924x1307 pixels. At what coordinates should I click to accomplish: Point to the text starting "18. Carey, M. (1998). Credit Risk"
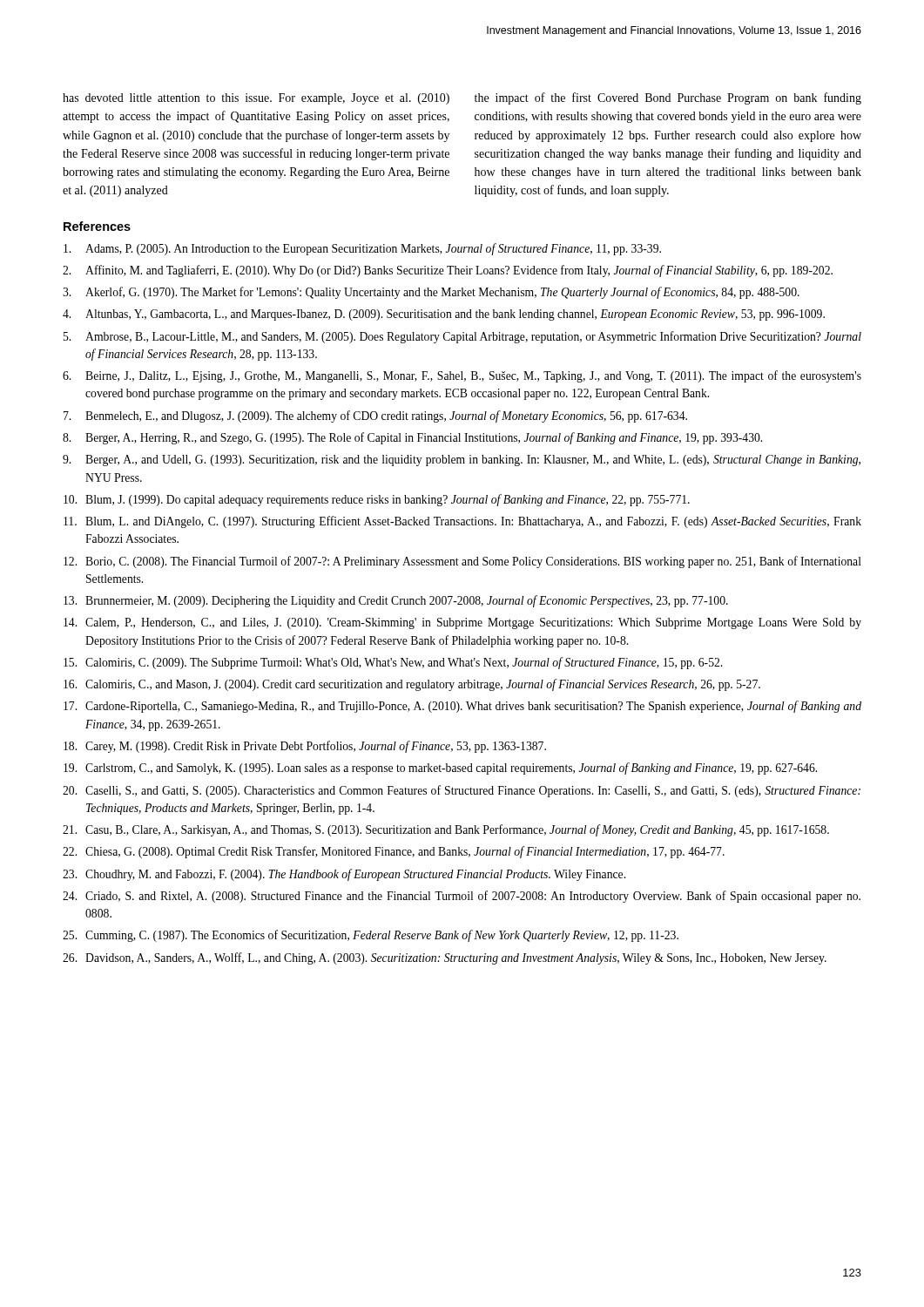pos(462,747)
